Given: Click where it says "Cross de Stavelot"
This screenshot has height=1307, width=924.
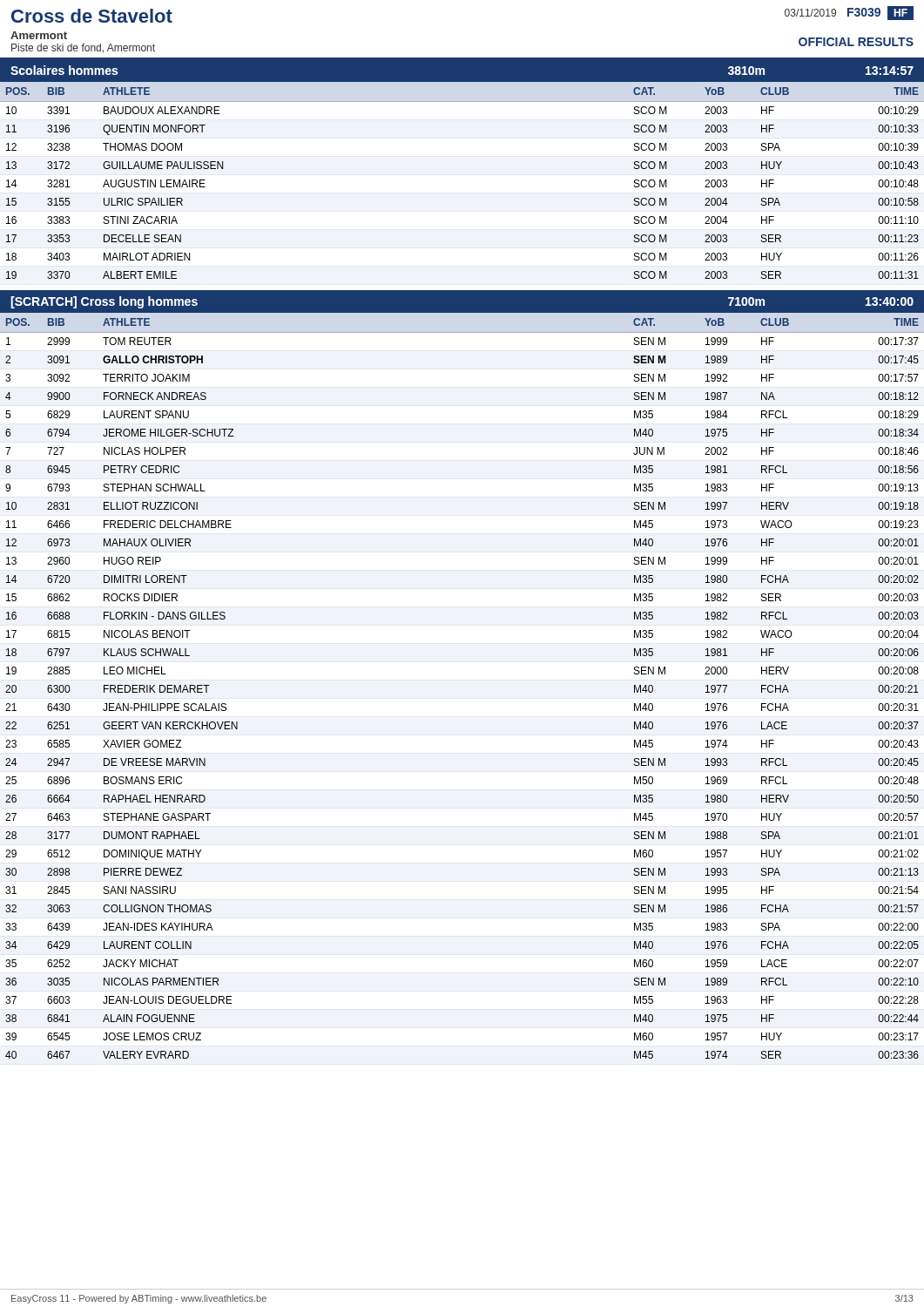Looking at the screenshot, I should coord(91,16).
